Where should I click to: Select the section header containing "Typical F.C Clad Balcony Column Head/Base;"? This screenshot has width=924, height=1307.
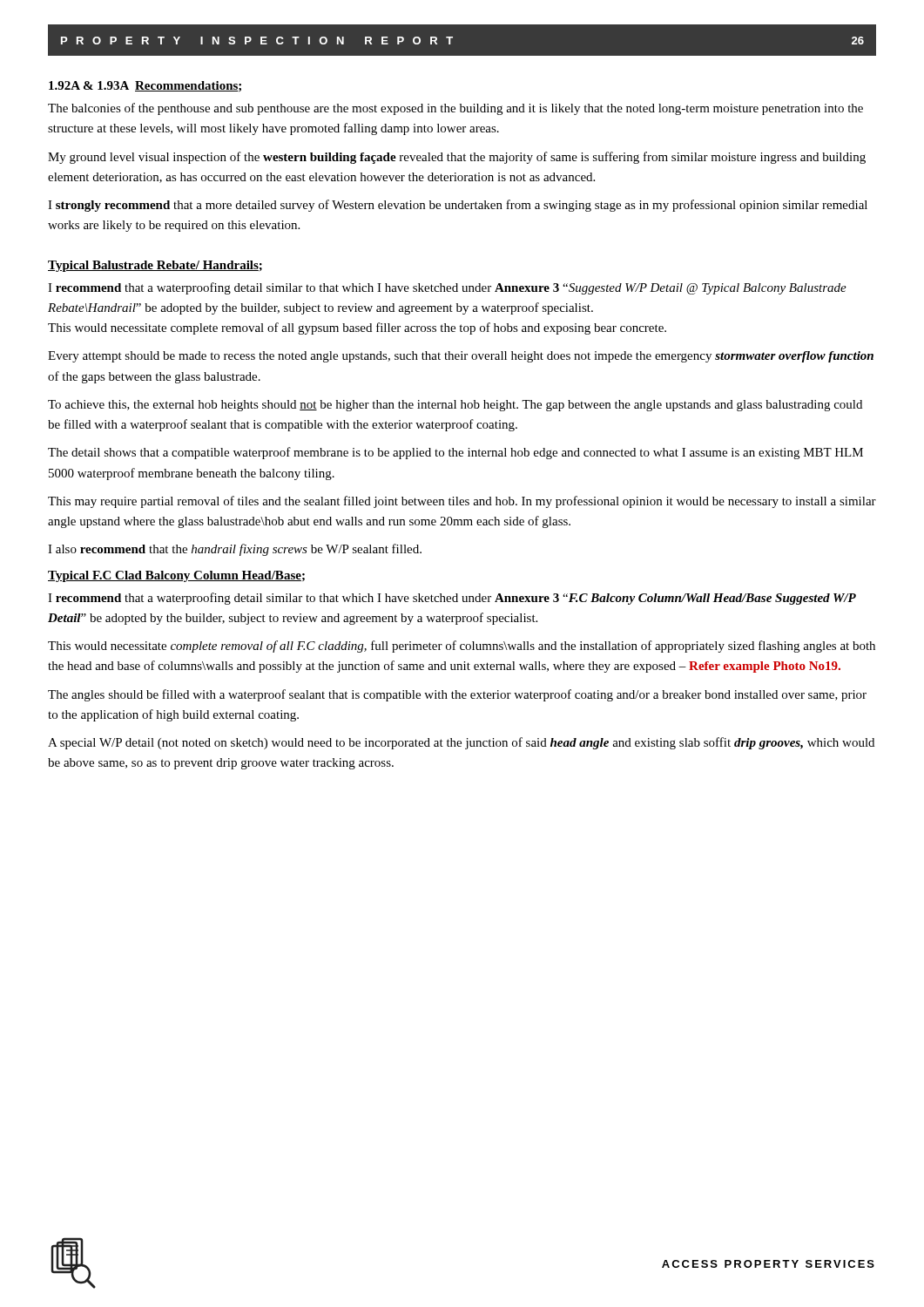coord(177,575)
